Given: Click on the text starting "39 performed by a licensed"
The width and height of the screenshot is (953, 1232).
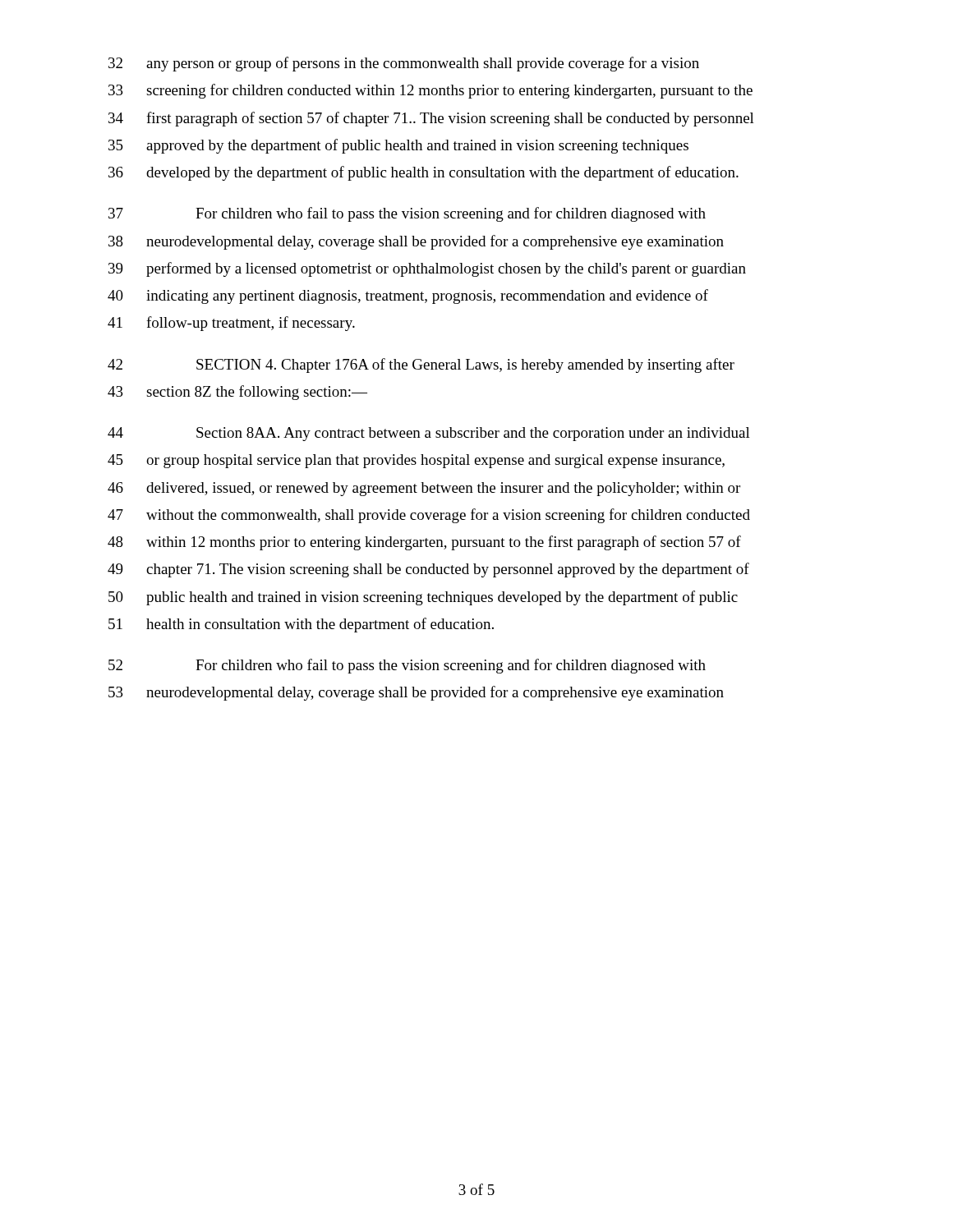Looking at the screenshot, I should 485,268.
